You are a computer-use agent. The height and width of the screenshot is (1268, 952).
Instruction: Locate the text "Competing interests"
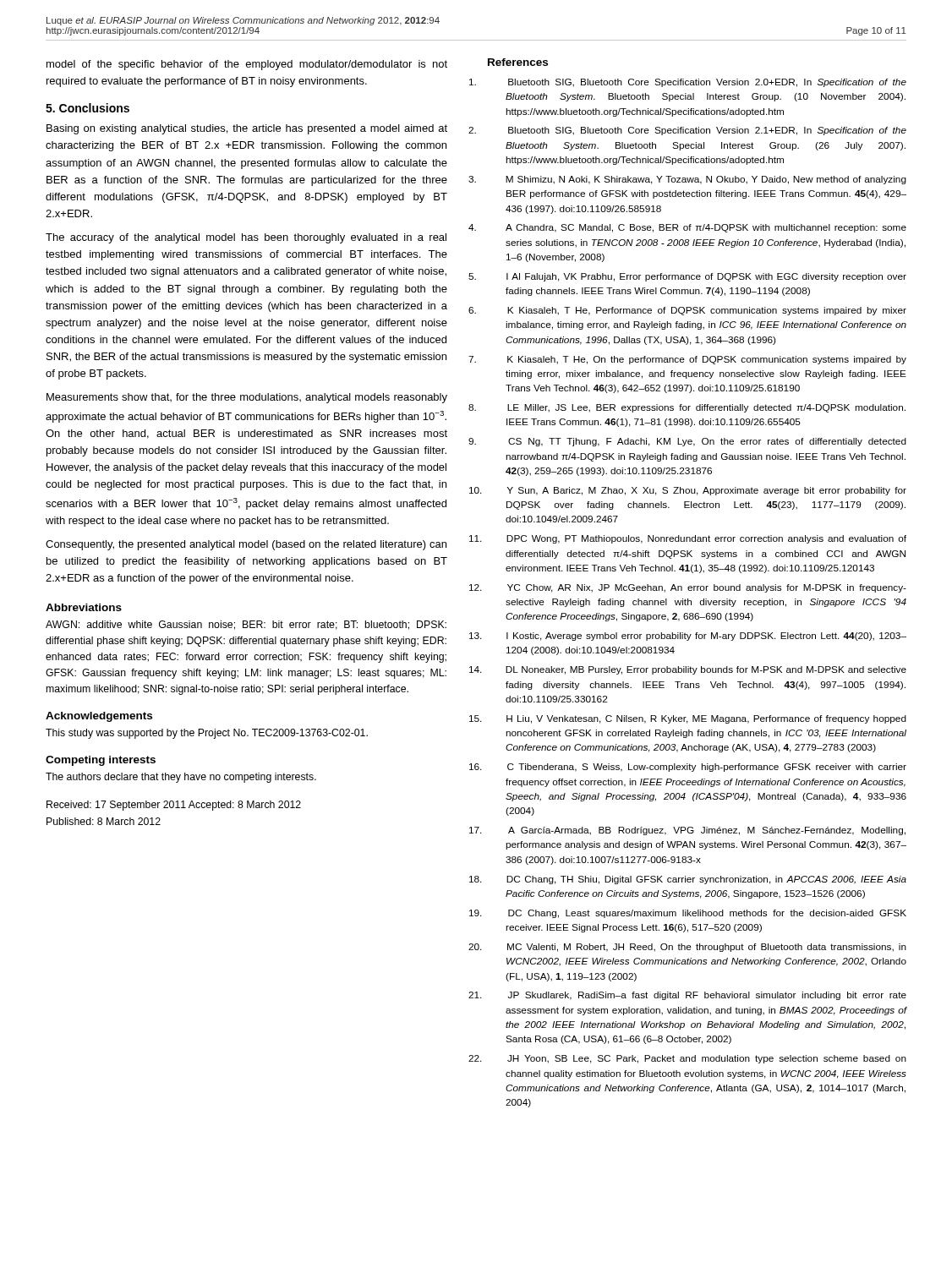101,759
